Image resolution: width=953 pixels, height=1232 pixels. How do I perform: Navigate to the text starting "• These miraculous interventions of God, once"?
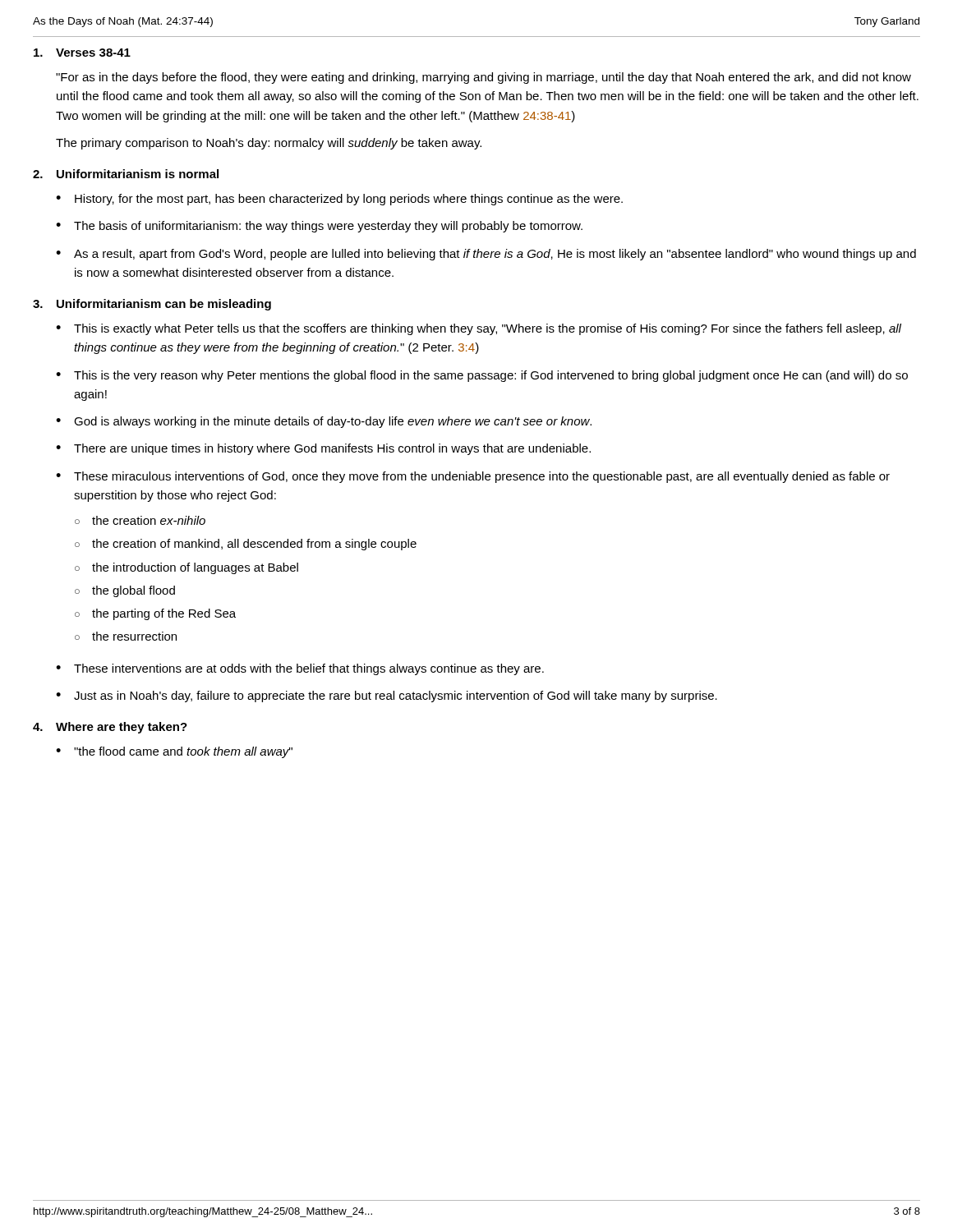tap(473, 477)
